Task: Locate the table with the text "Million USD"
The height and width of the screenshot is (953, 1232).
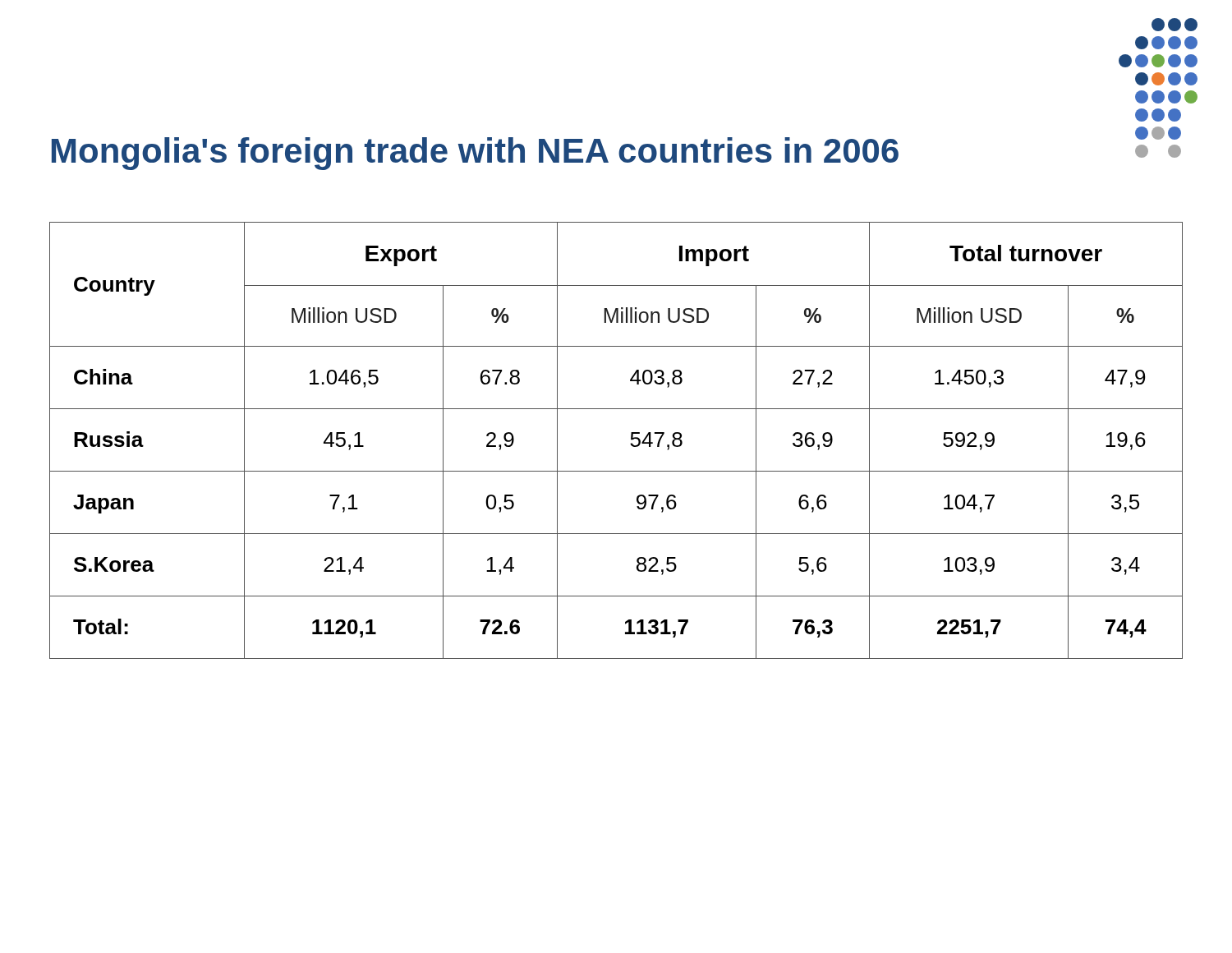Action: [x=616, y=440]
